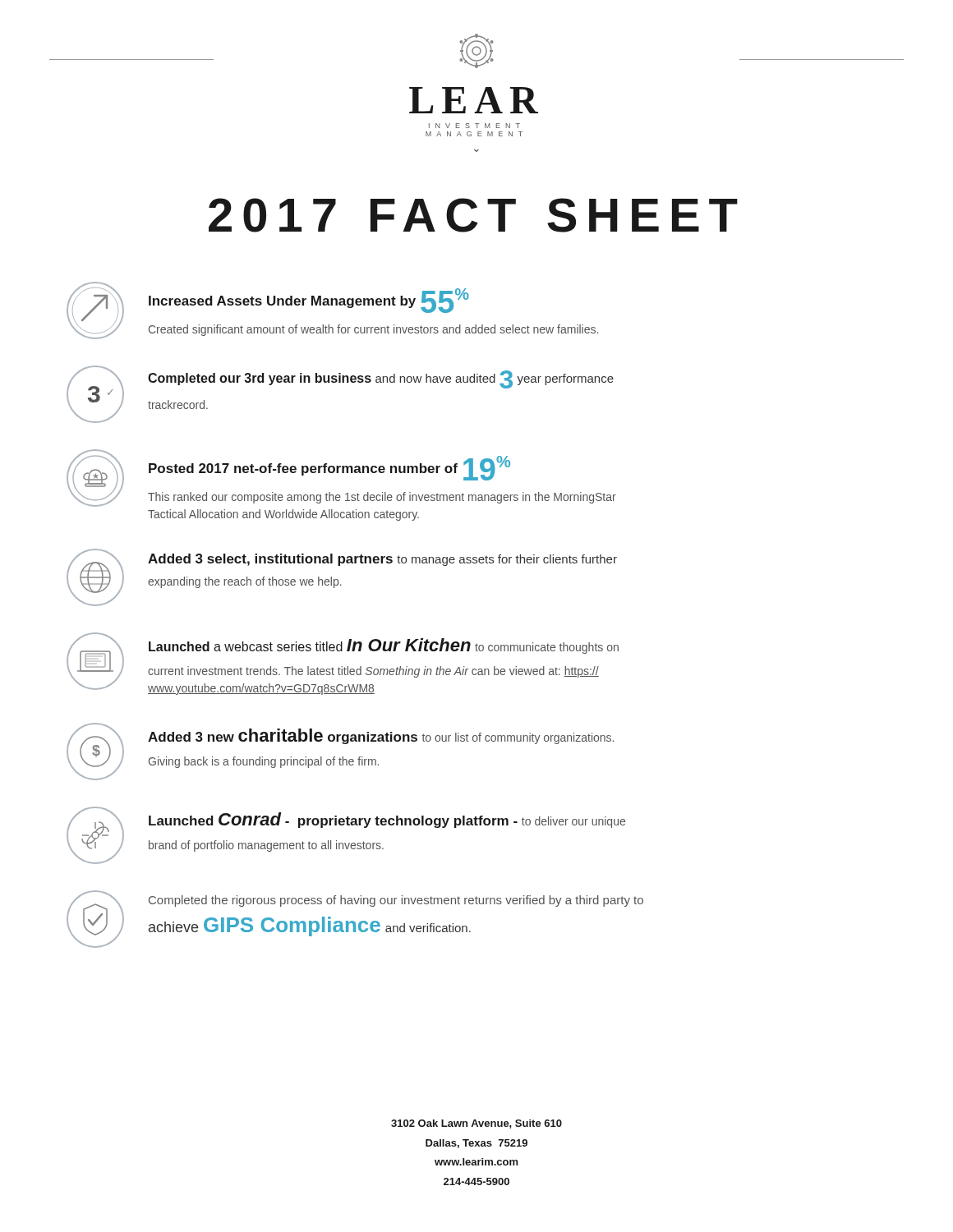Locate the block of text that opens with "Added 3 select, institutional partners to manage assets"
Viewport: 953px width, 1232px height.
point(476,577)
